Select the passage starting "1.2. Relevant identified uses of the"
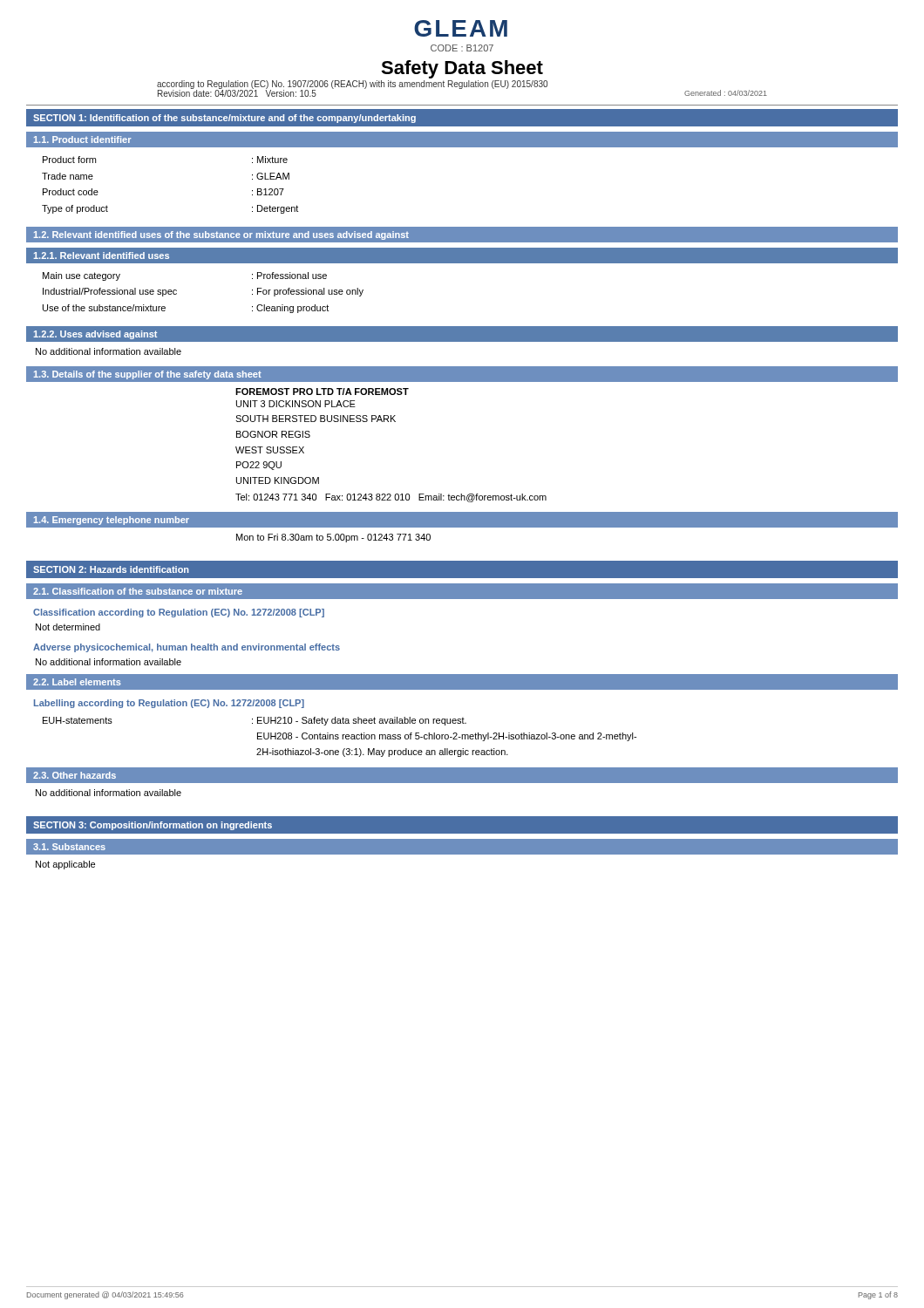The image size is (924, 1308). tap(221, 234)
